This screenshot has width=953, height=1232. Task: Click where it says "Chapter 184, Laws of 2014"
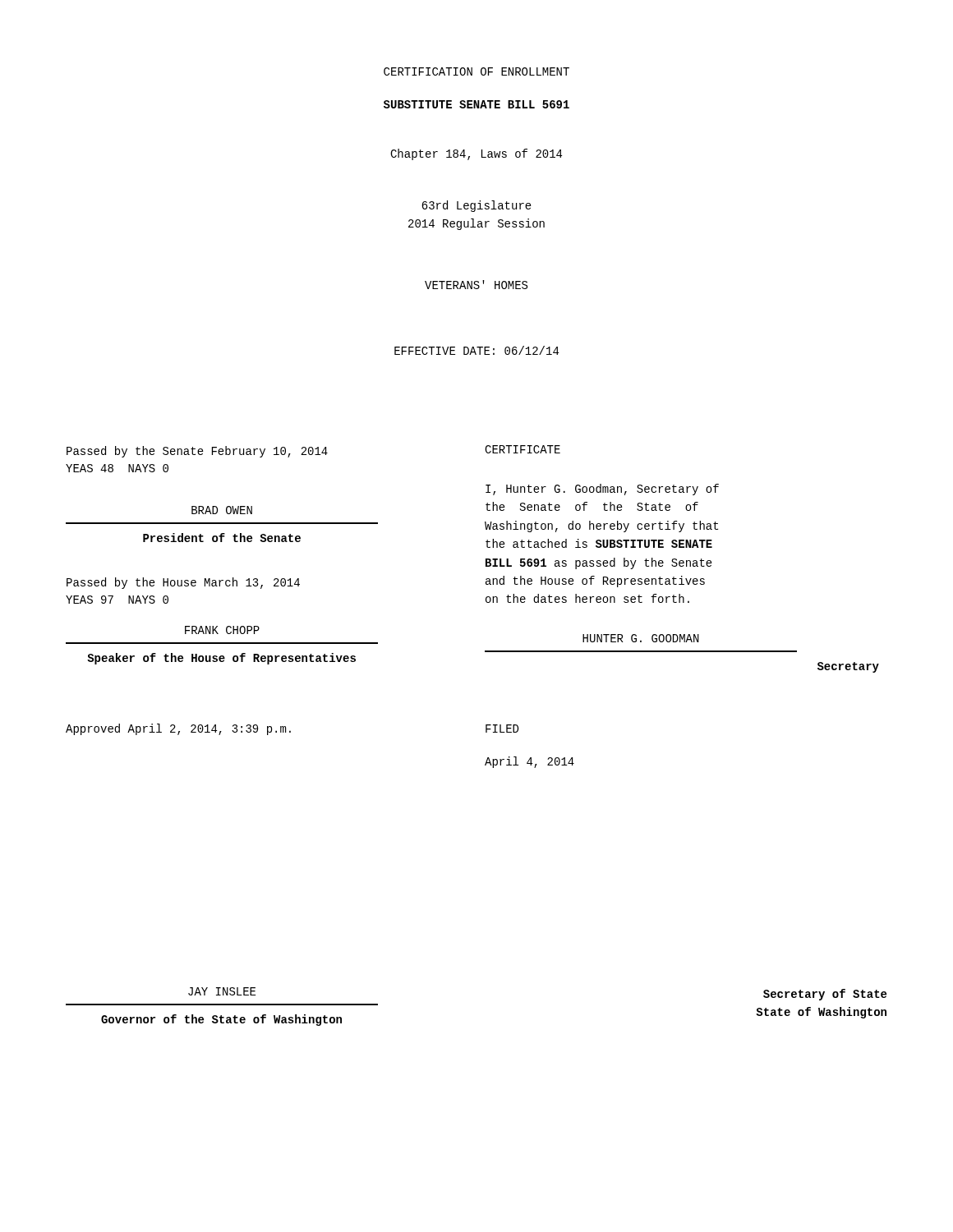click(476, 154)
